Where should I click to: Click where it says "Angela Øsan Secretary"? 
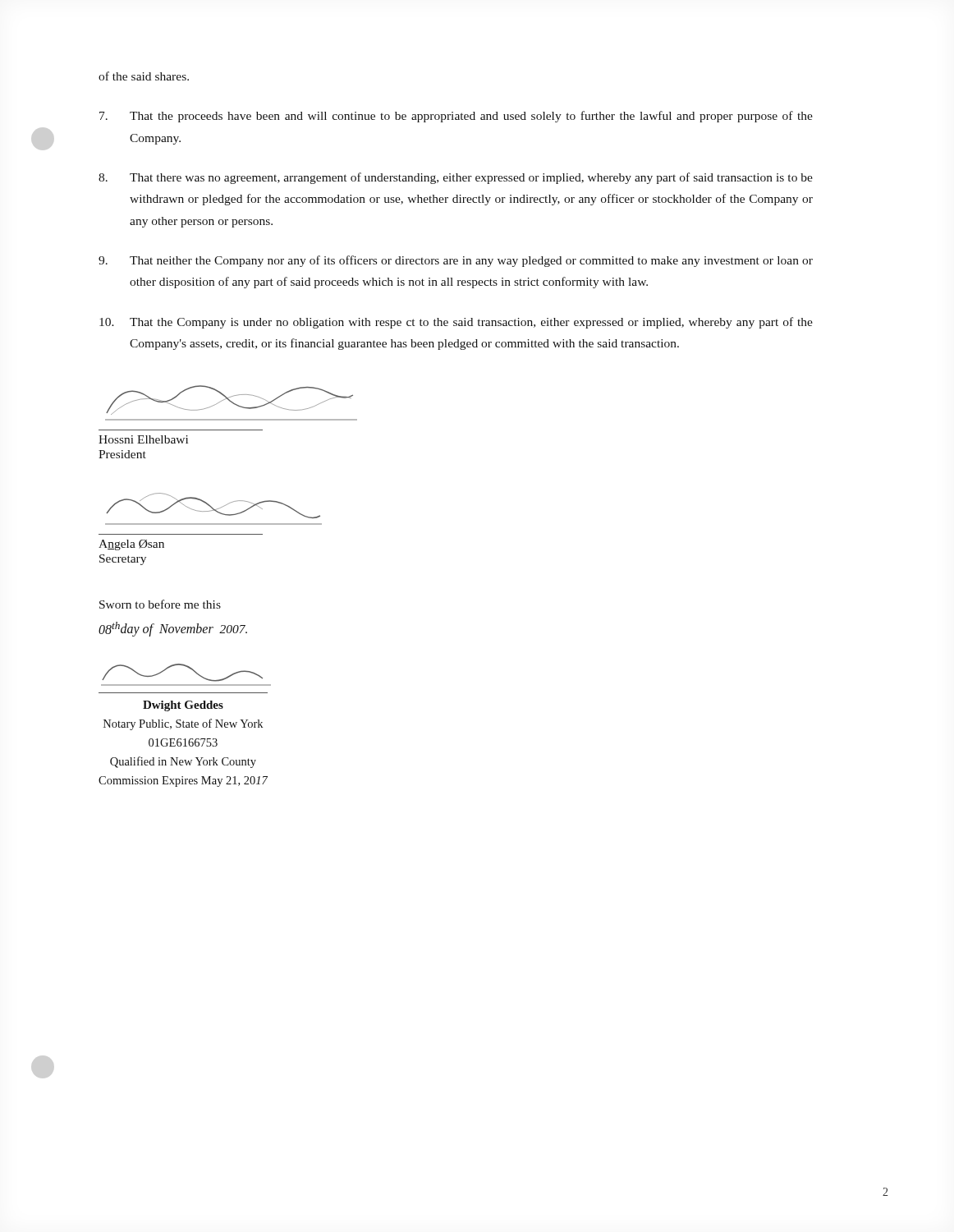coord(131,545)
